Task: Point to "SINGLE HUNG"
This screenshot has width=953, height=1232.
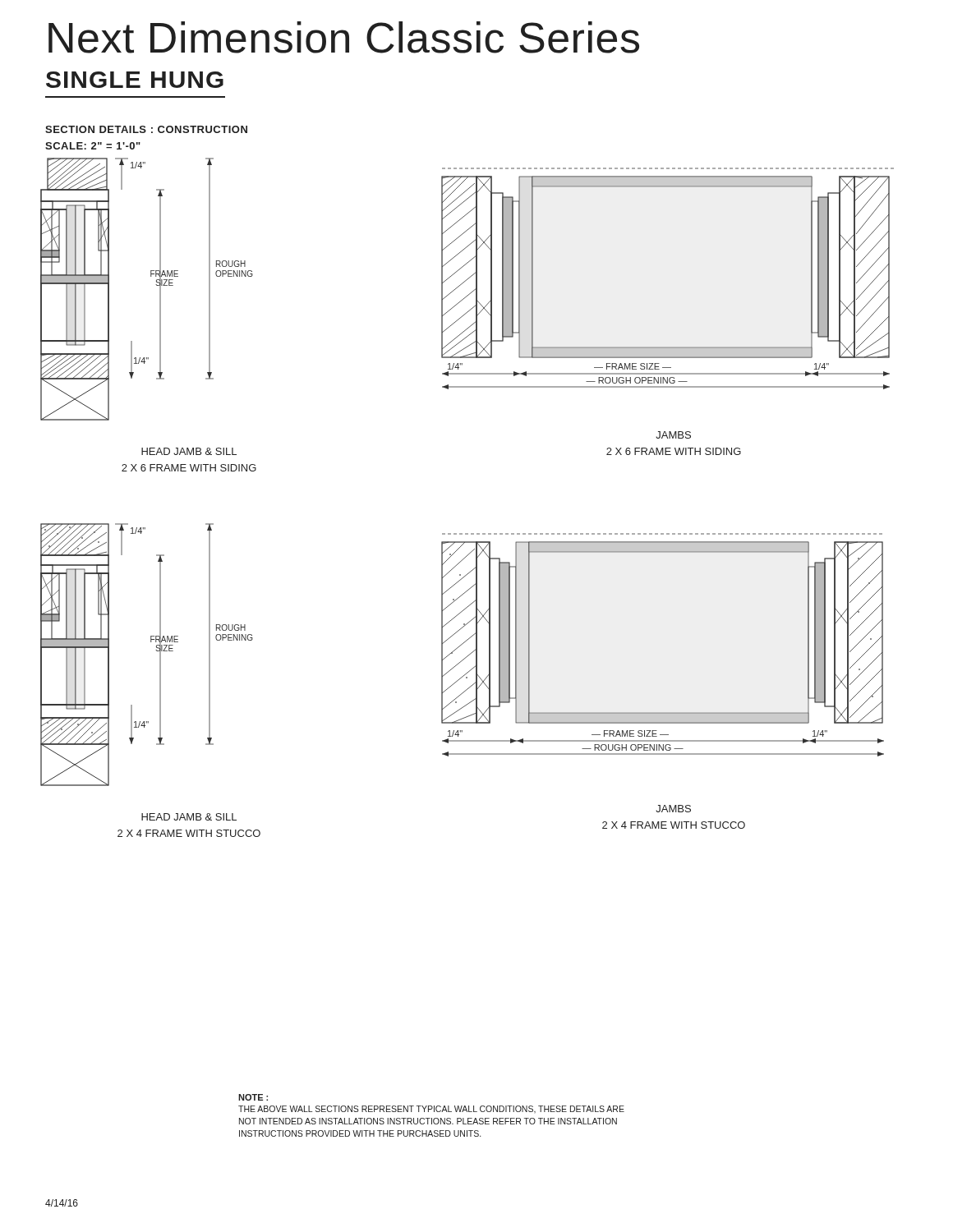Action: click(135, 82)
